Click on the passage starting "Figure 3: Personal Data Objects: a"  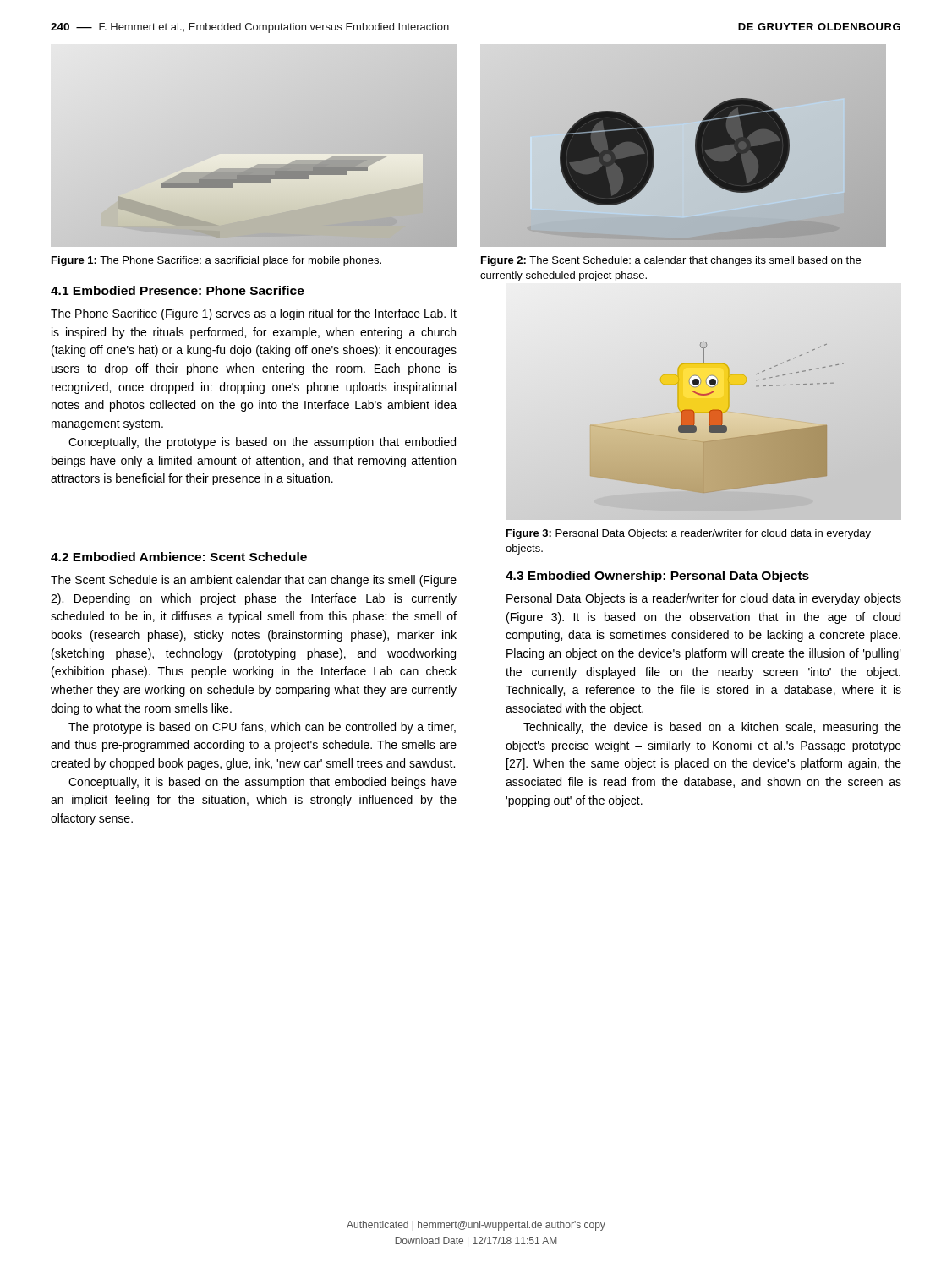[688, 541]
